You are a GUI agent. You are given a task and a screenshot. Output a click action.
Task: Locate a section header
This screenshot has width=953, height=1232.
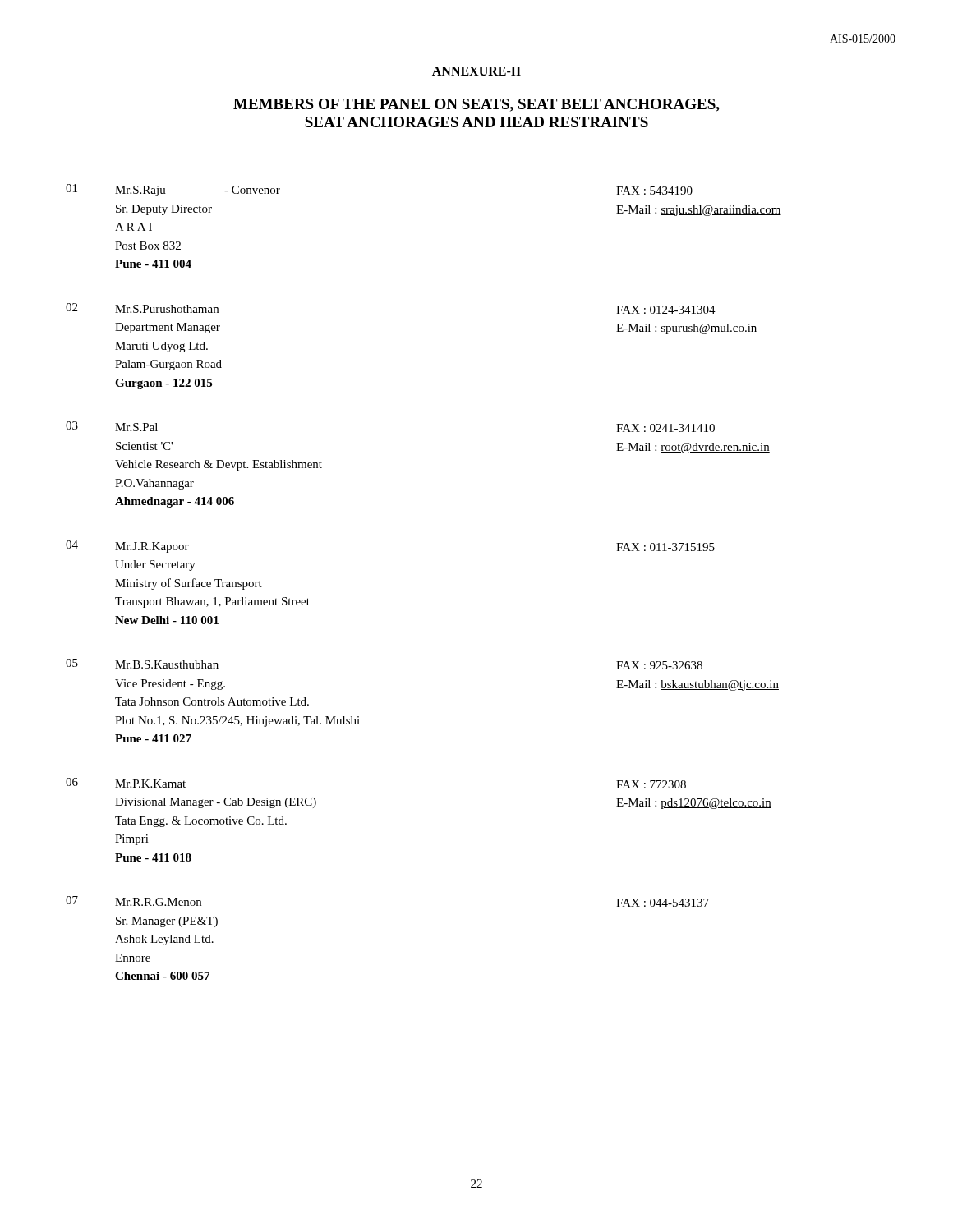click(x=476, y=71)
